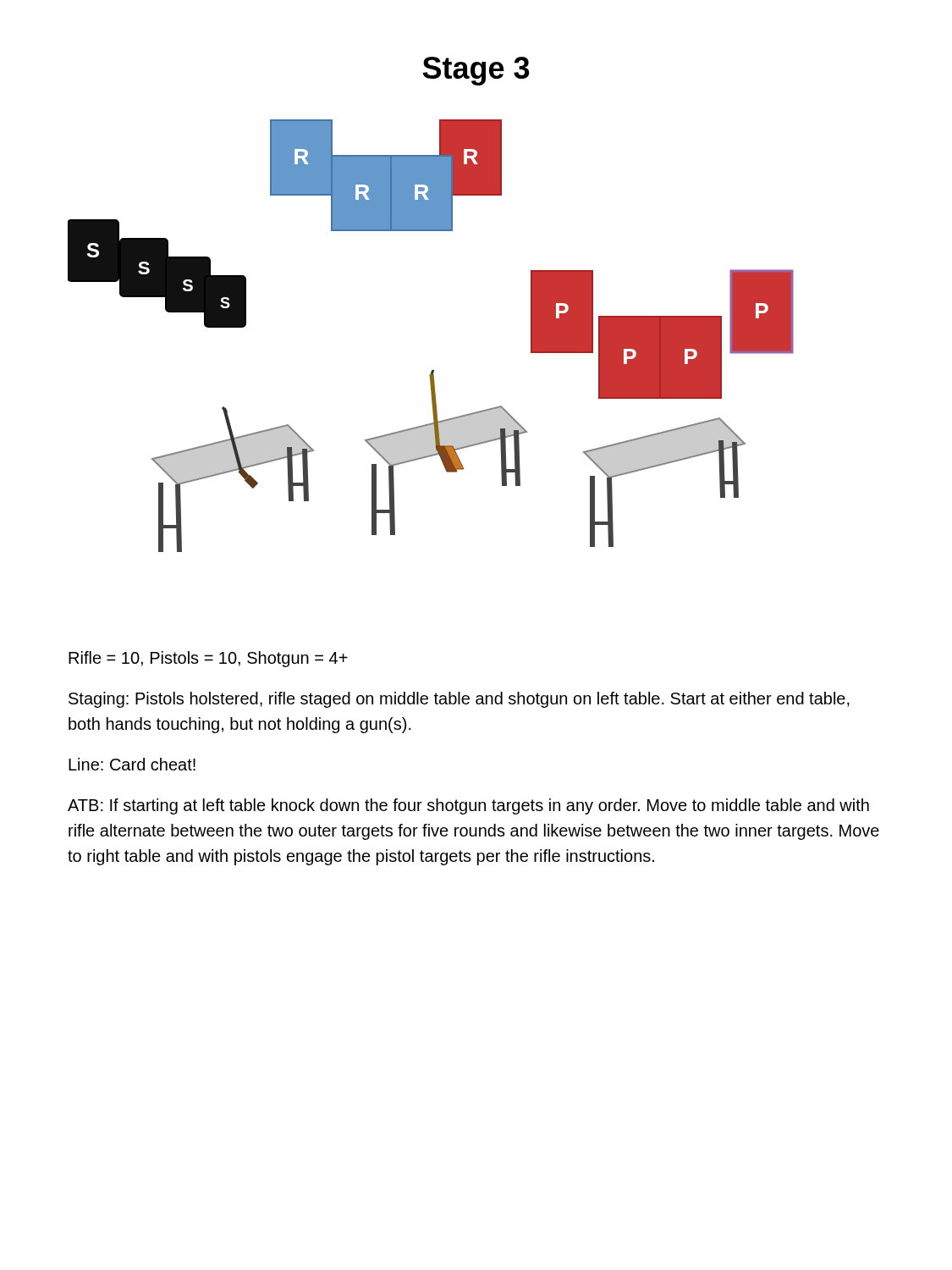The width and height of the screenshot is (952, 1270).
Task: Point to the block beginning "Staging: Pistols holstered, rifle staged on"
Action: click(x=476, y=711)
